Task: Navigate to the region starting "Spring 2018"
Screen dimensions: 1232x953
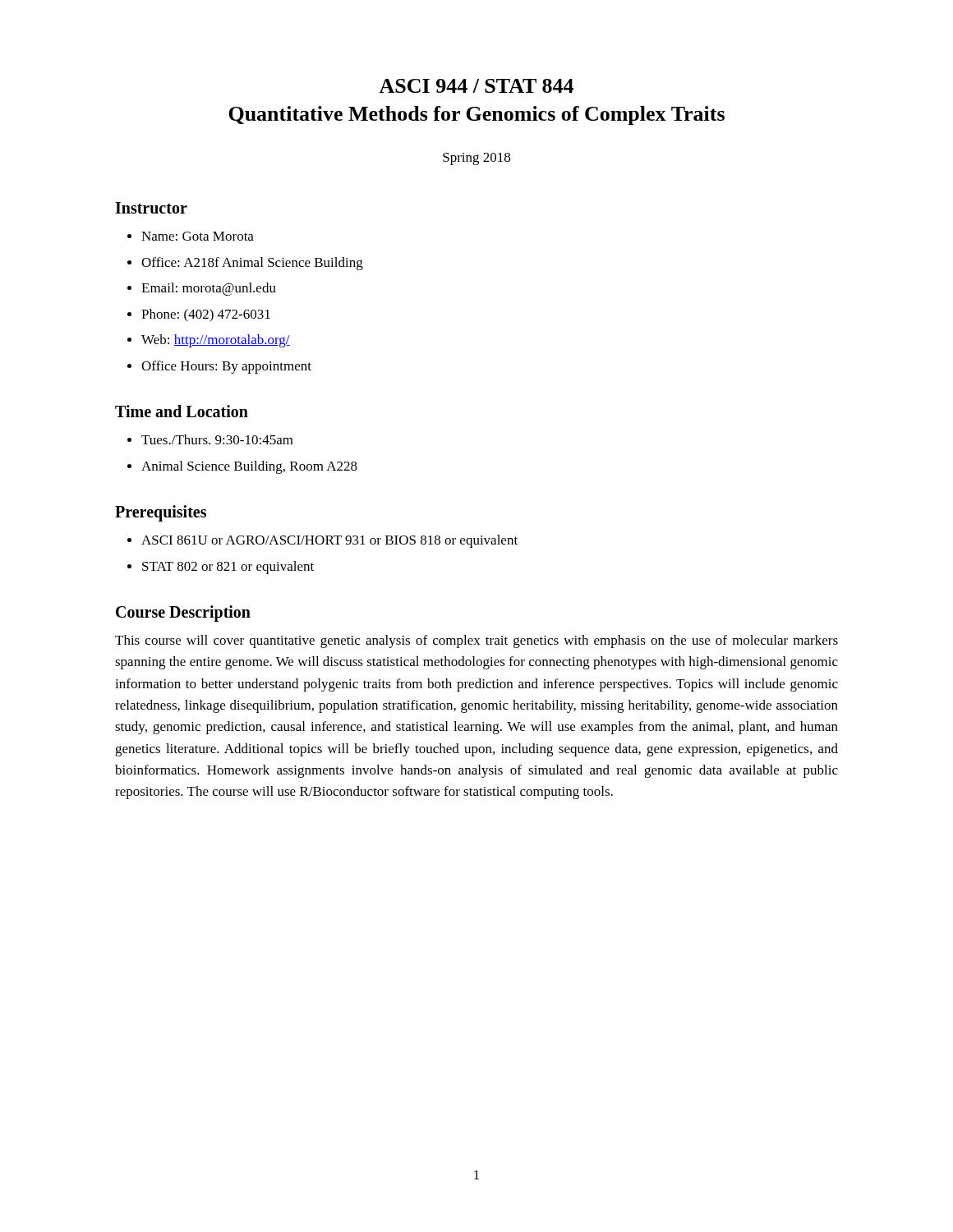Action: [x=476, y=157]
